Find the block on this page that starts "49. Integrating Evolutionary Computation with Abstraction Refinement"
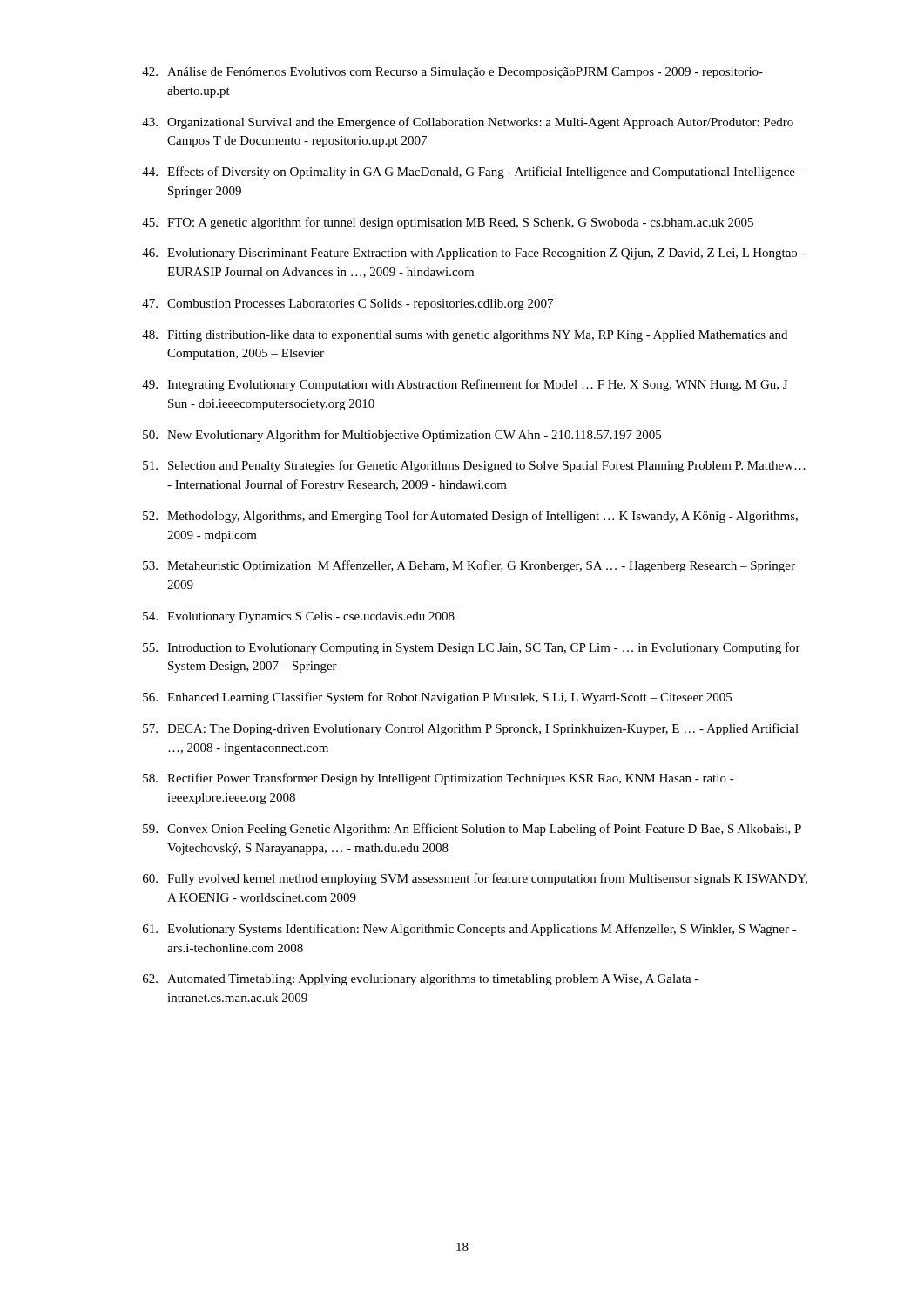The image size is (924, 1307). click(x=462, y=394)
